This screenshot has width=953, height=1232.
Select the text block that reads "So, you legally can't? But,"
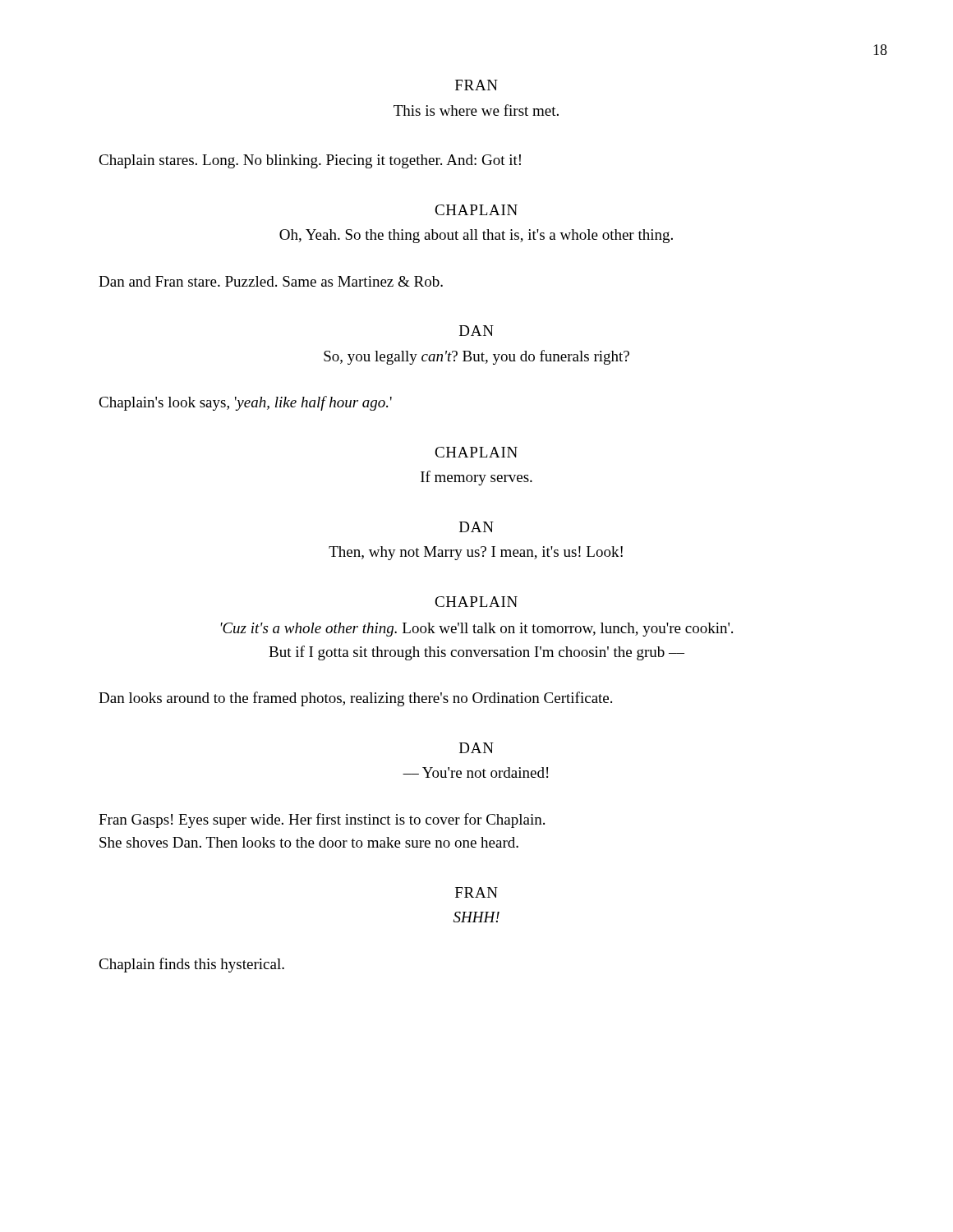click(476, 356)
